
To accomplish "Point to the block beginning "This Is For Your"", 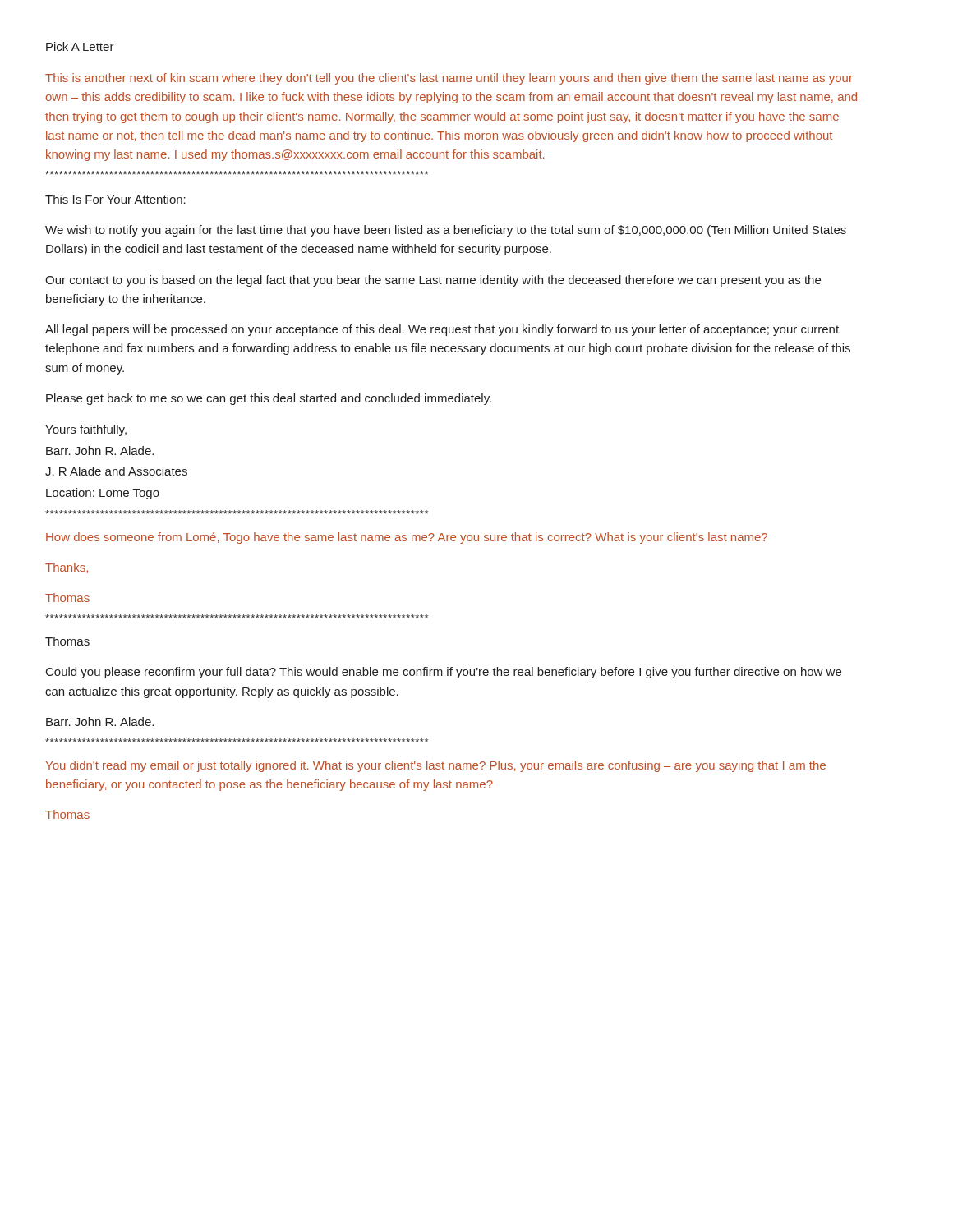I will point(116,199).
